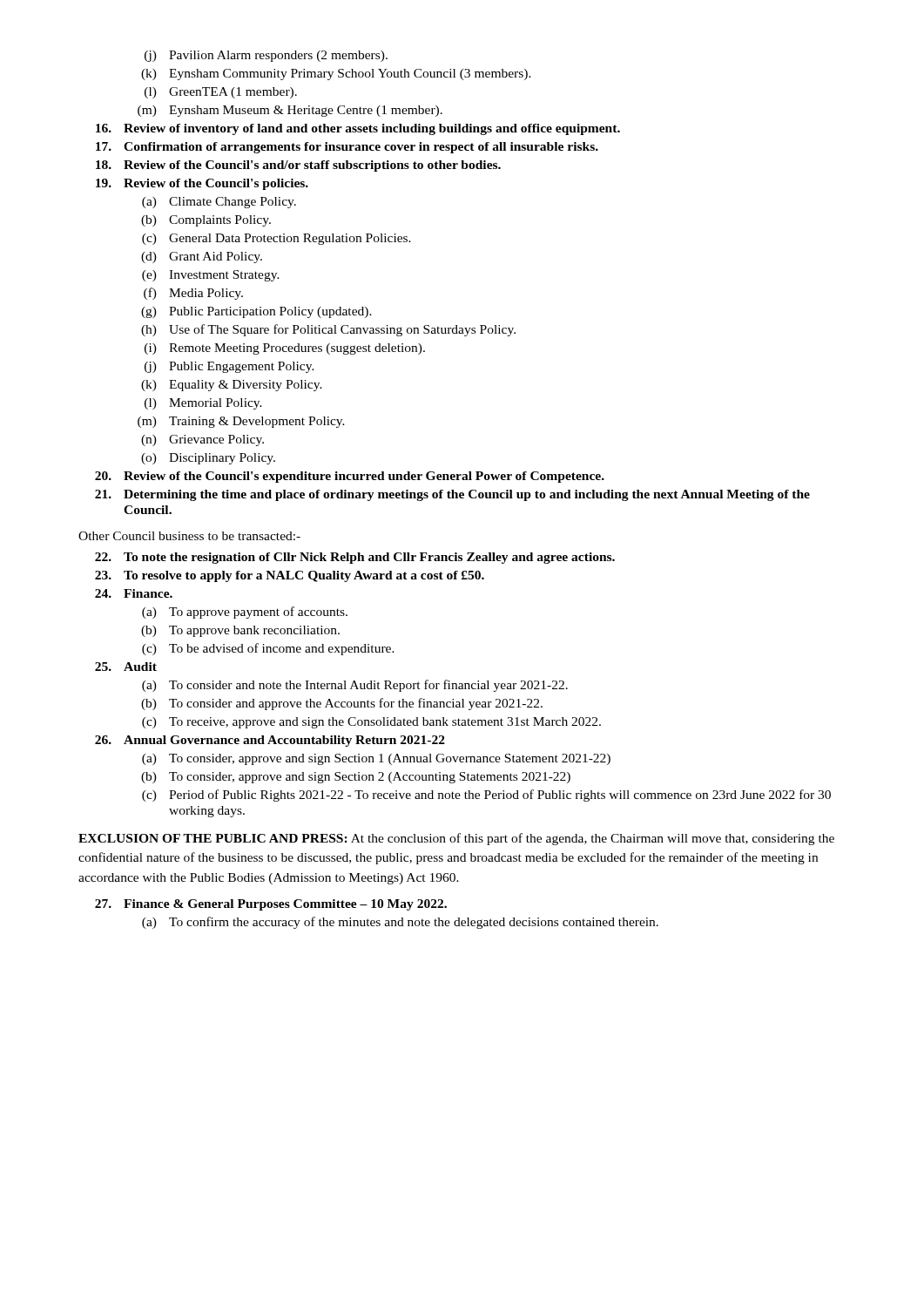Navigate to the text starting "(b) To approve bank reconciliation."
This screenshot has height=1307, width=924.
click(240, 631)
